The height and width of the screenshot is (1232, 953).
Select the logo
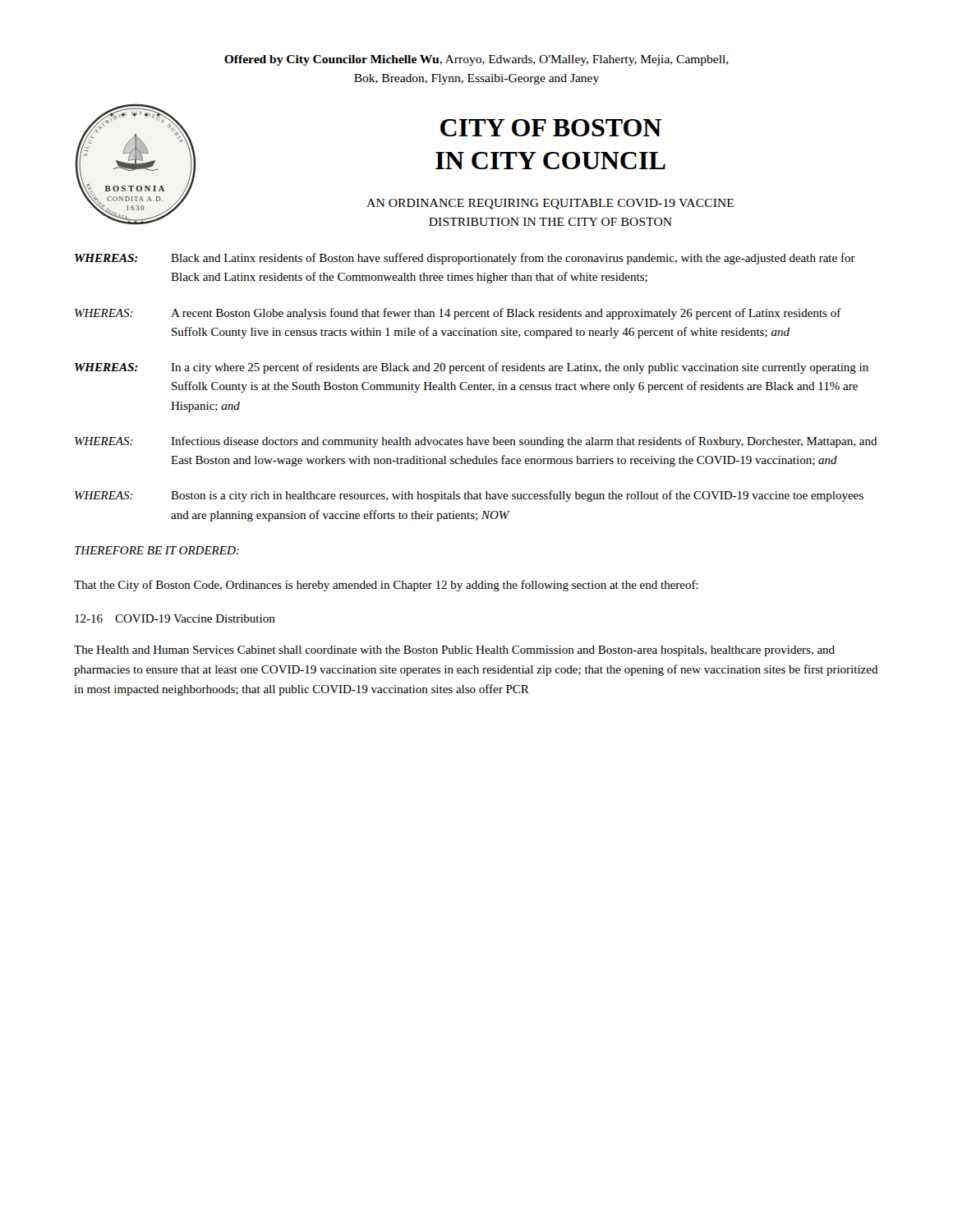point(136,164)
